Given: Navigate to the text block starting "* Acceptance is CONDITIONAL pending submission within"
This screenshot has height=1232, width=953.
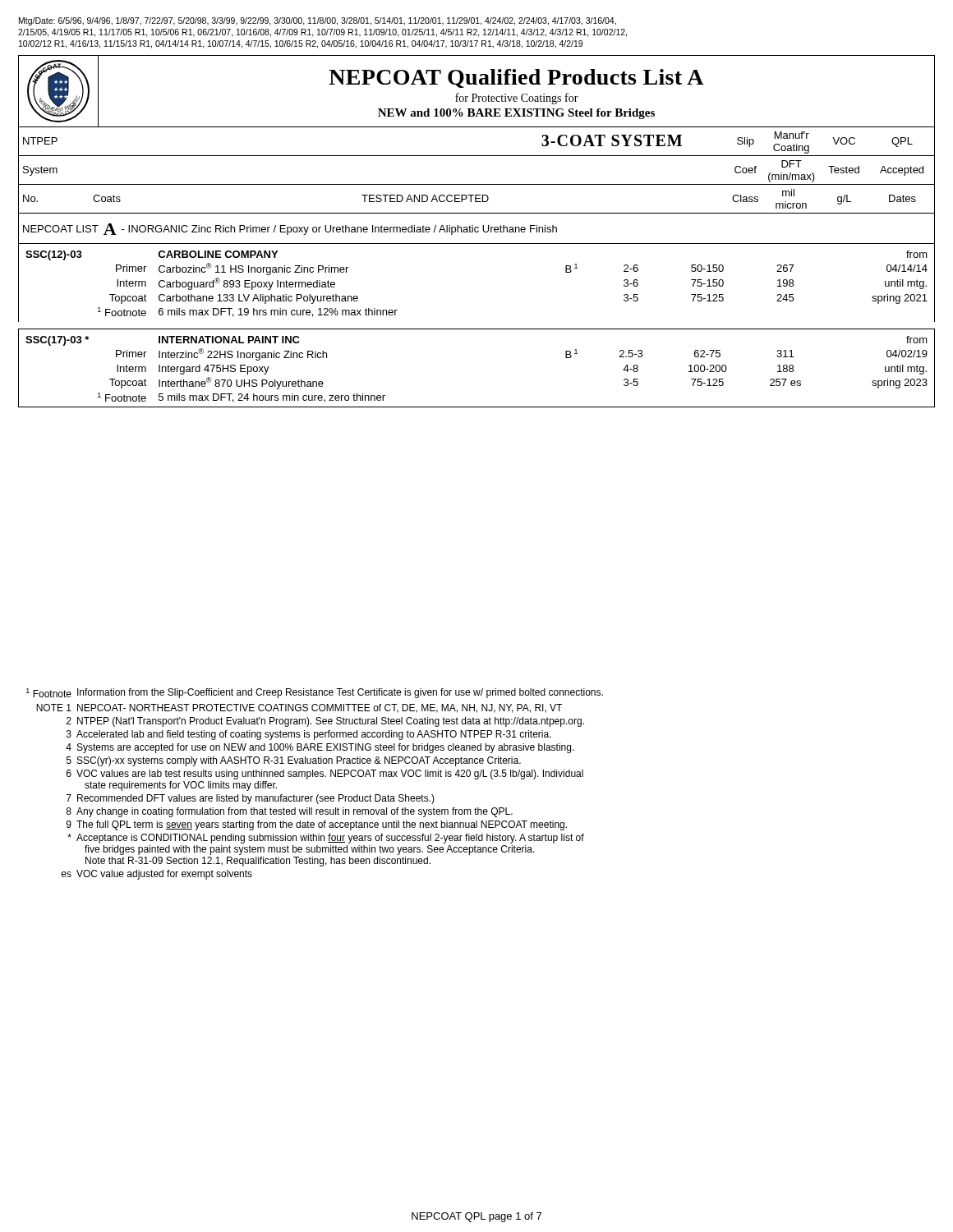Looking at the screenshot, I should tap(476, 850).
